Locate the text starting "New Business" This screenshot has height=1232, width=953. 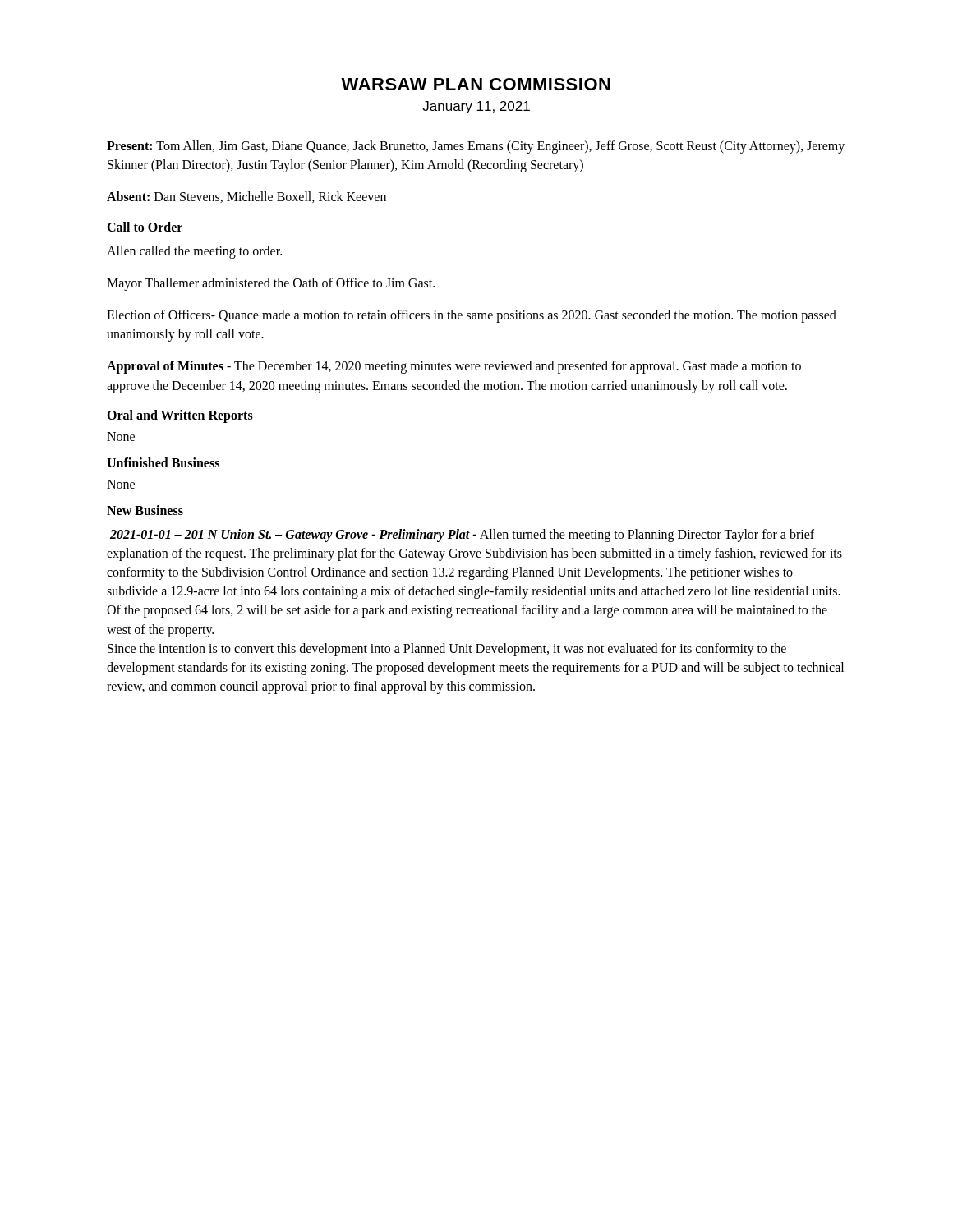pyautogui.click(x=145, y=510)
